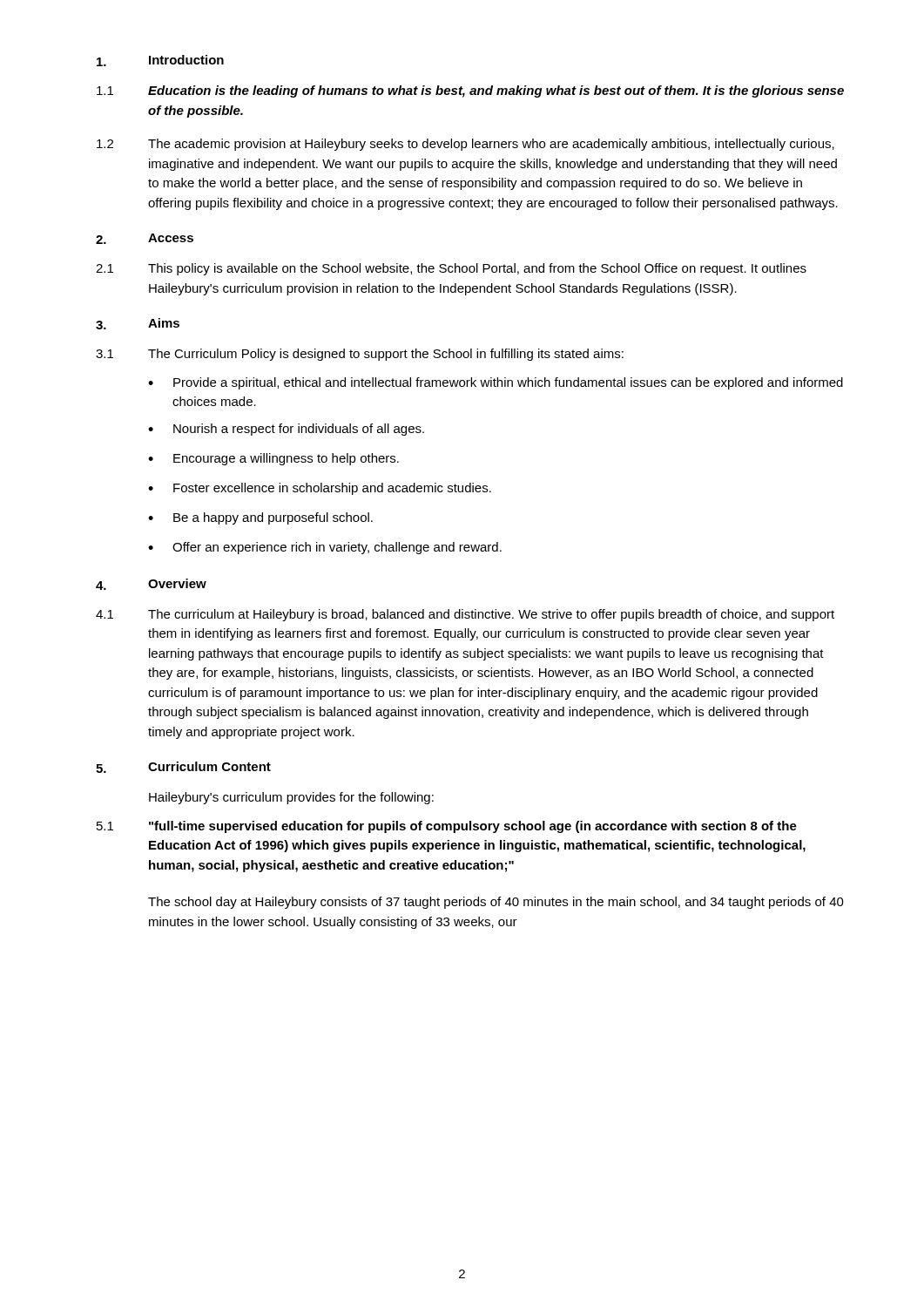The height and width of the screenshot is (1307, 924).
Task: Locate the block of text that opens with "• Nourish a respect for individuals"
Action: pyautogui.click(x=286, y=430)
